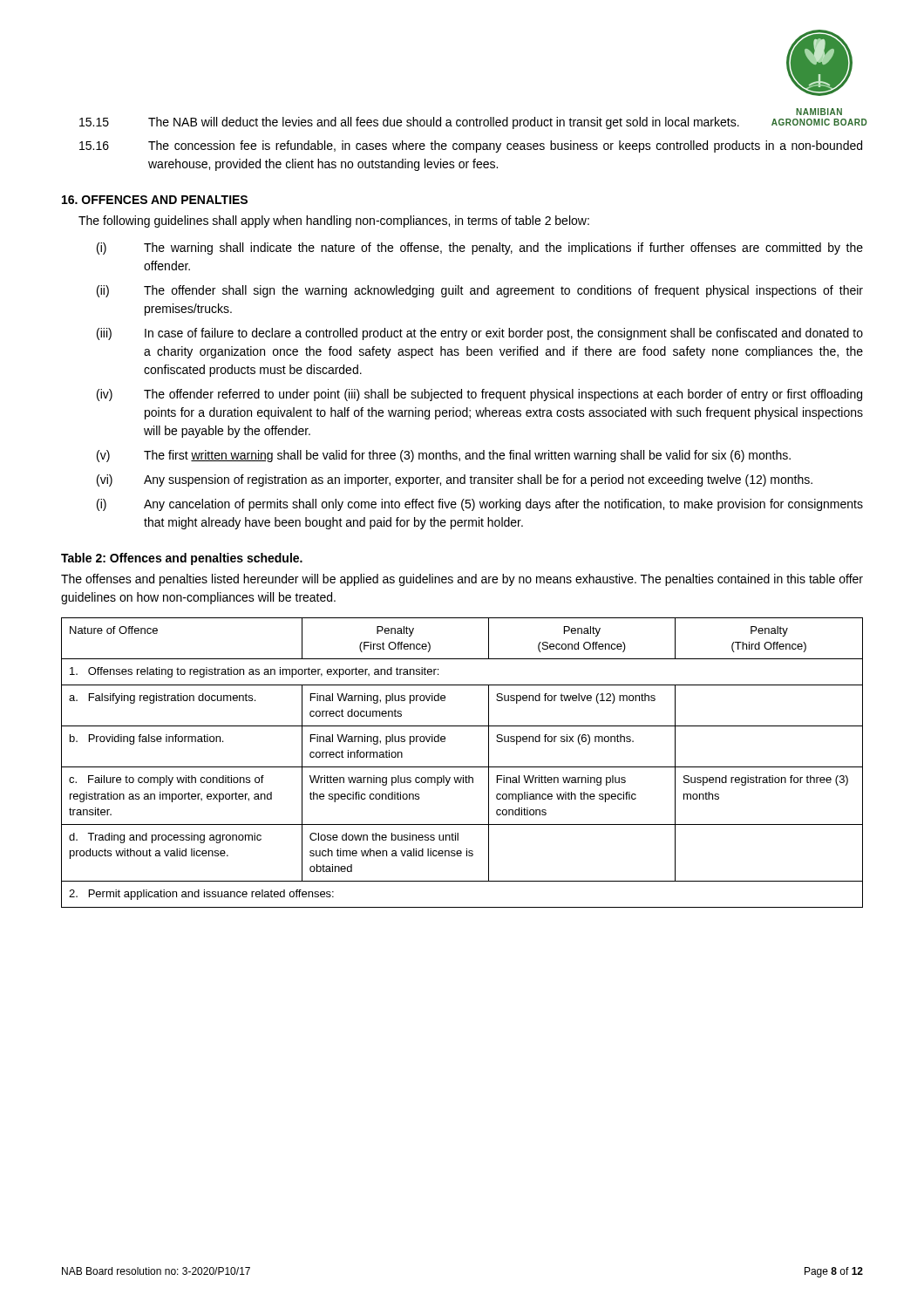Select the list item with the text "(vi) Any suspension"
924x1308 pixels.
pyautogui.click(x=479, y=480)
